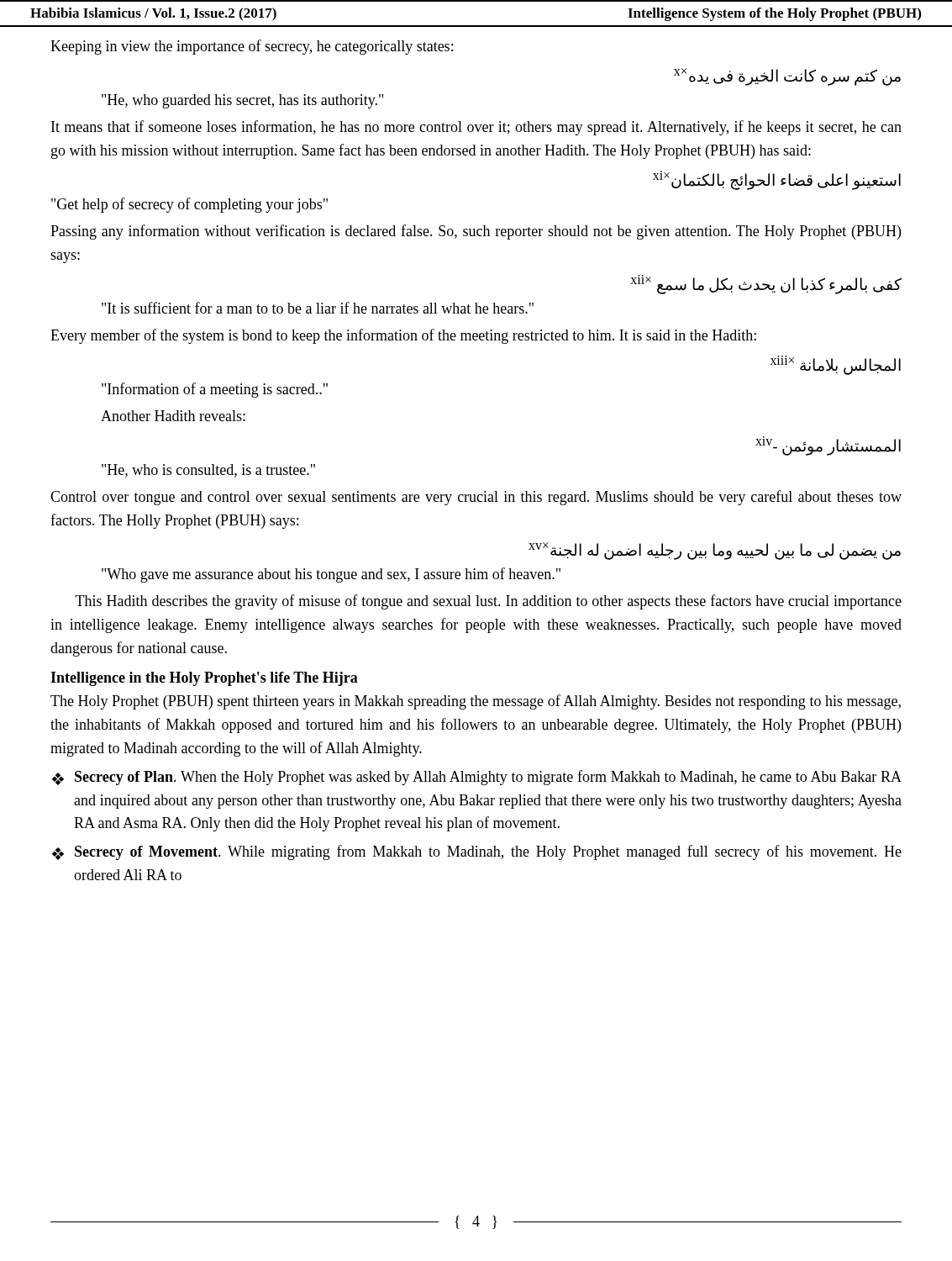This screenshot has height=1261, width=952.
Task: Find the text block that reads "It means that if someone loses"
Action: coord(476,140)
